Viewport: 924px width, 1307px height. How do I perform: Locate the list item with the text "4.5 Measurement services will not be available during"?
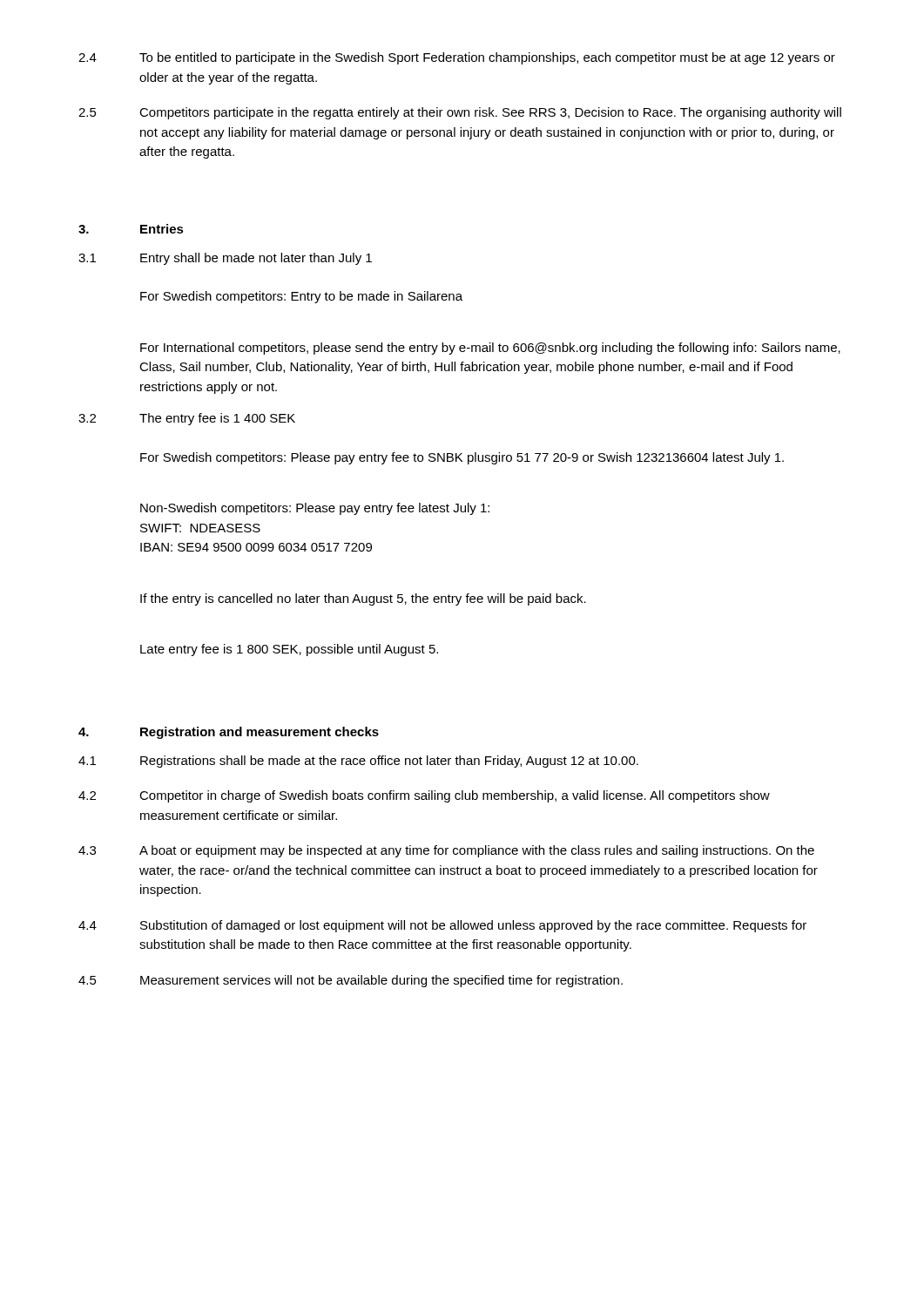pos(462,980)
